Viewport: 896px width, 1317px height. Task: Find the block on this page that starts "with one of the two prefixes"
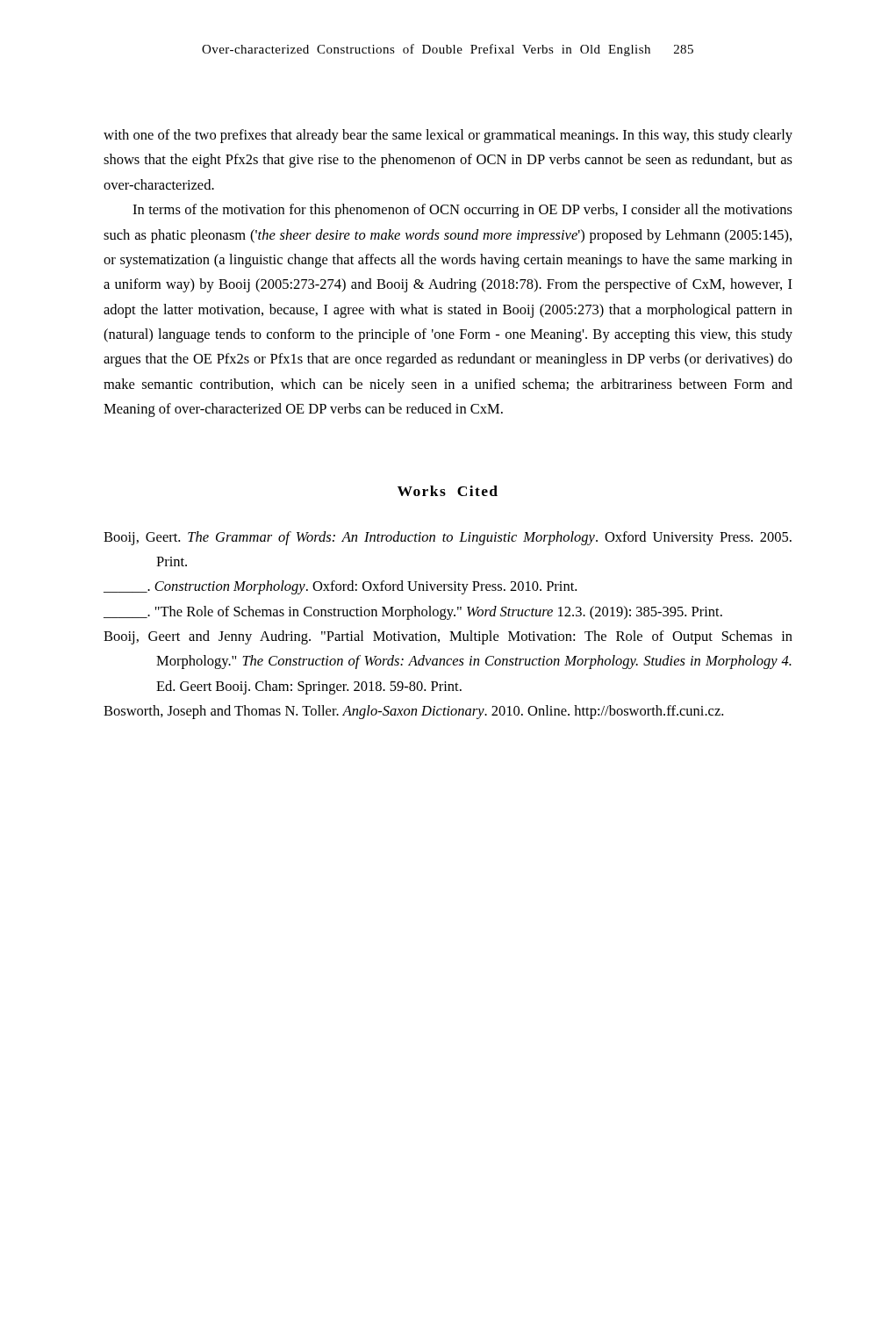[x=448, y=160]
